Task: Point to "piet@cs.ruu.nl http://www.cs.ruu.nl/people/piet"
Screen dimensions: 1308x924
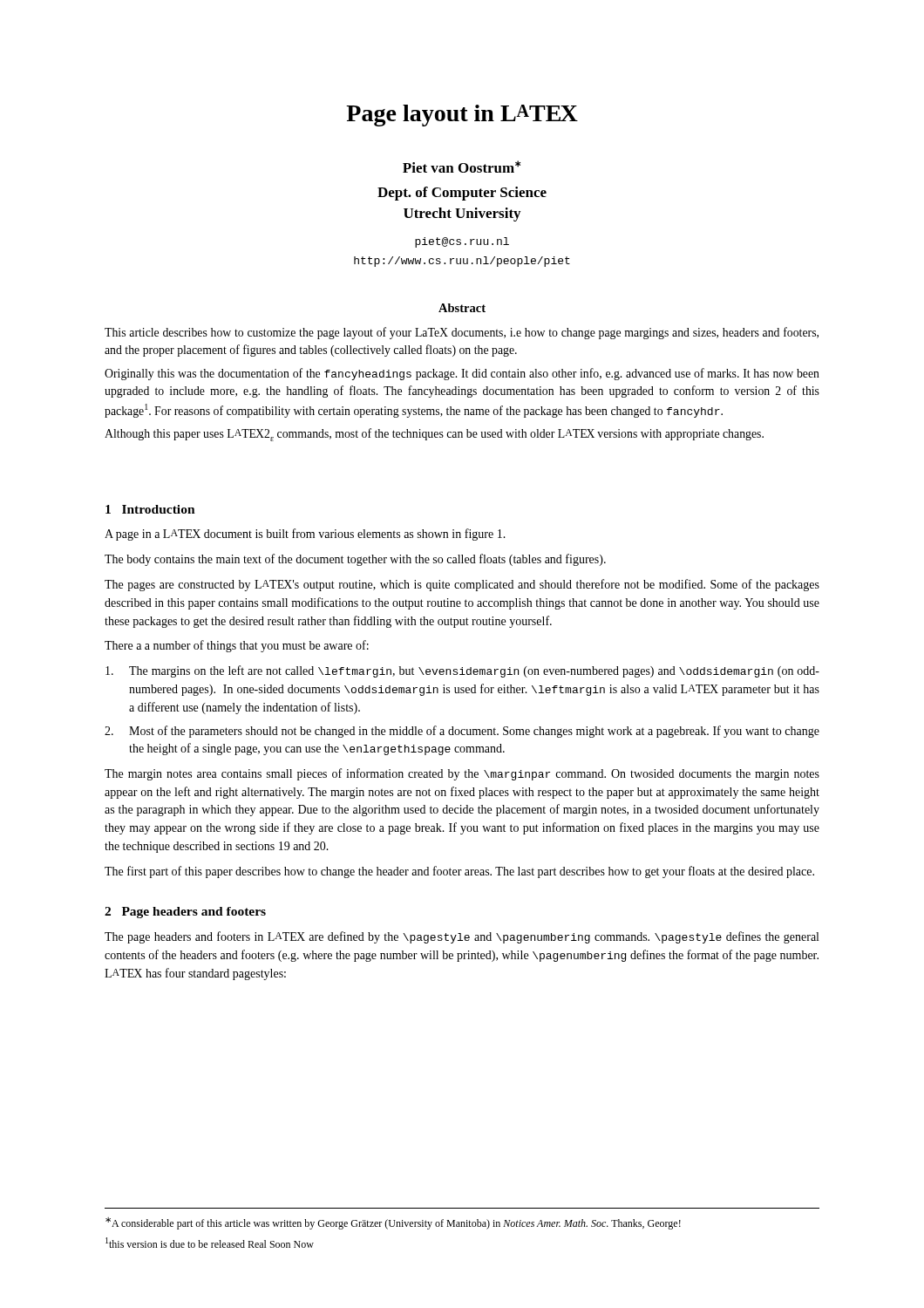Action: tap(462, 251)
